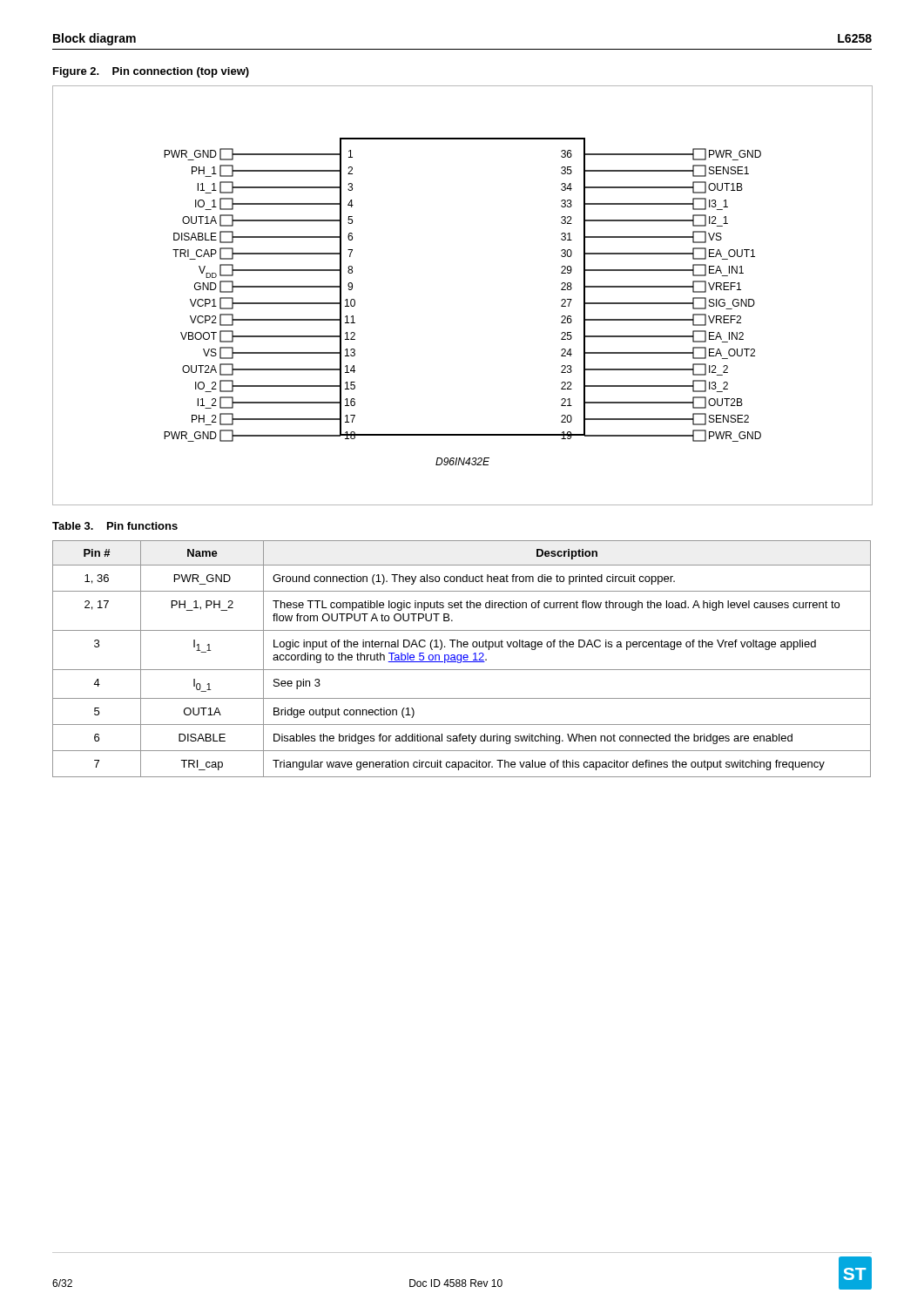Select the table that reads "These TTL compatible logic inputs"
This screenshot has height=1307, width=924.
(x=462, y=659)
